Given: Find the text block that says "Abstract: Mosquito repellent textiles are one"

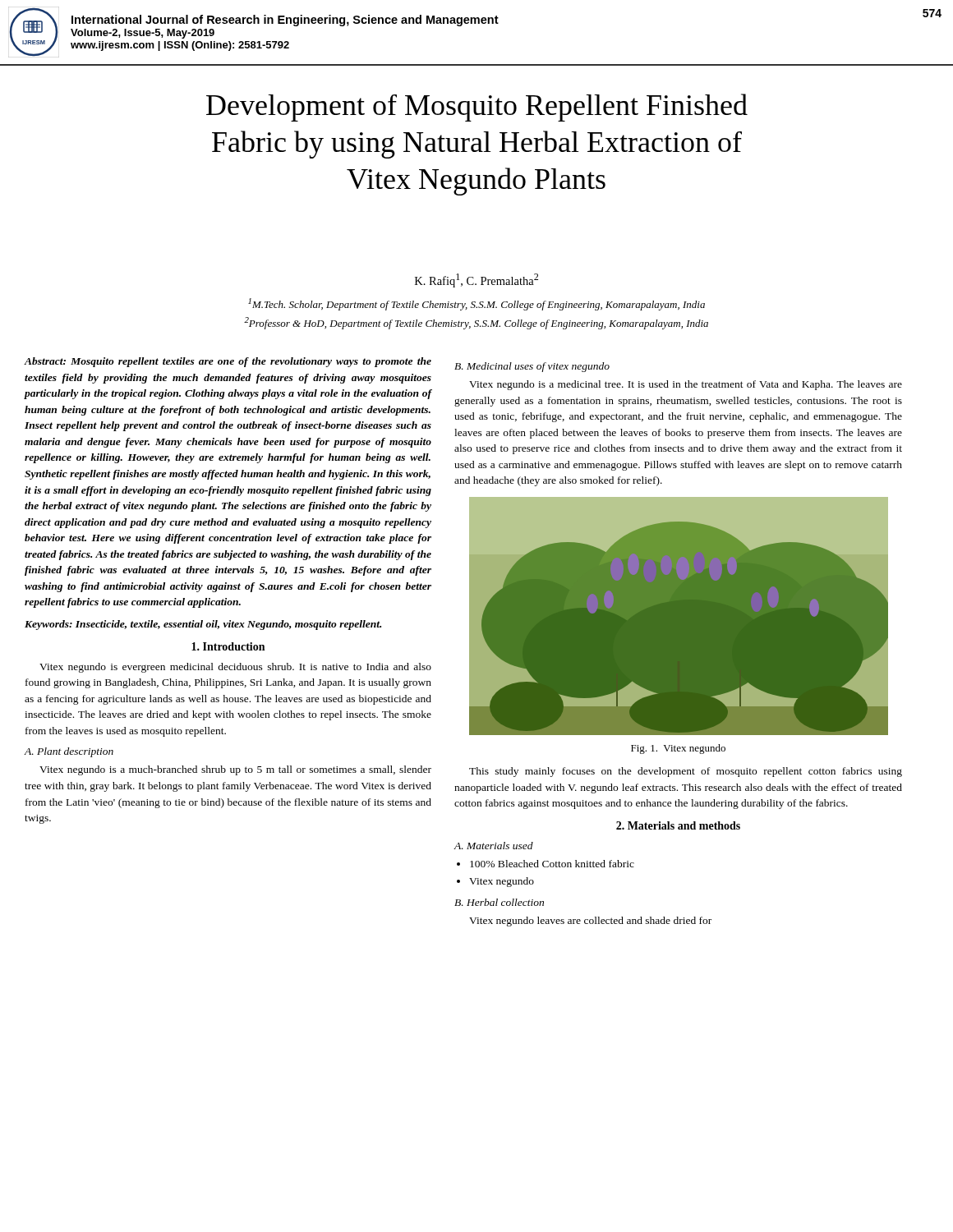Looking at the screenshot, I should [x=228, y=482].
